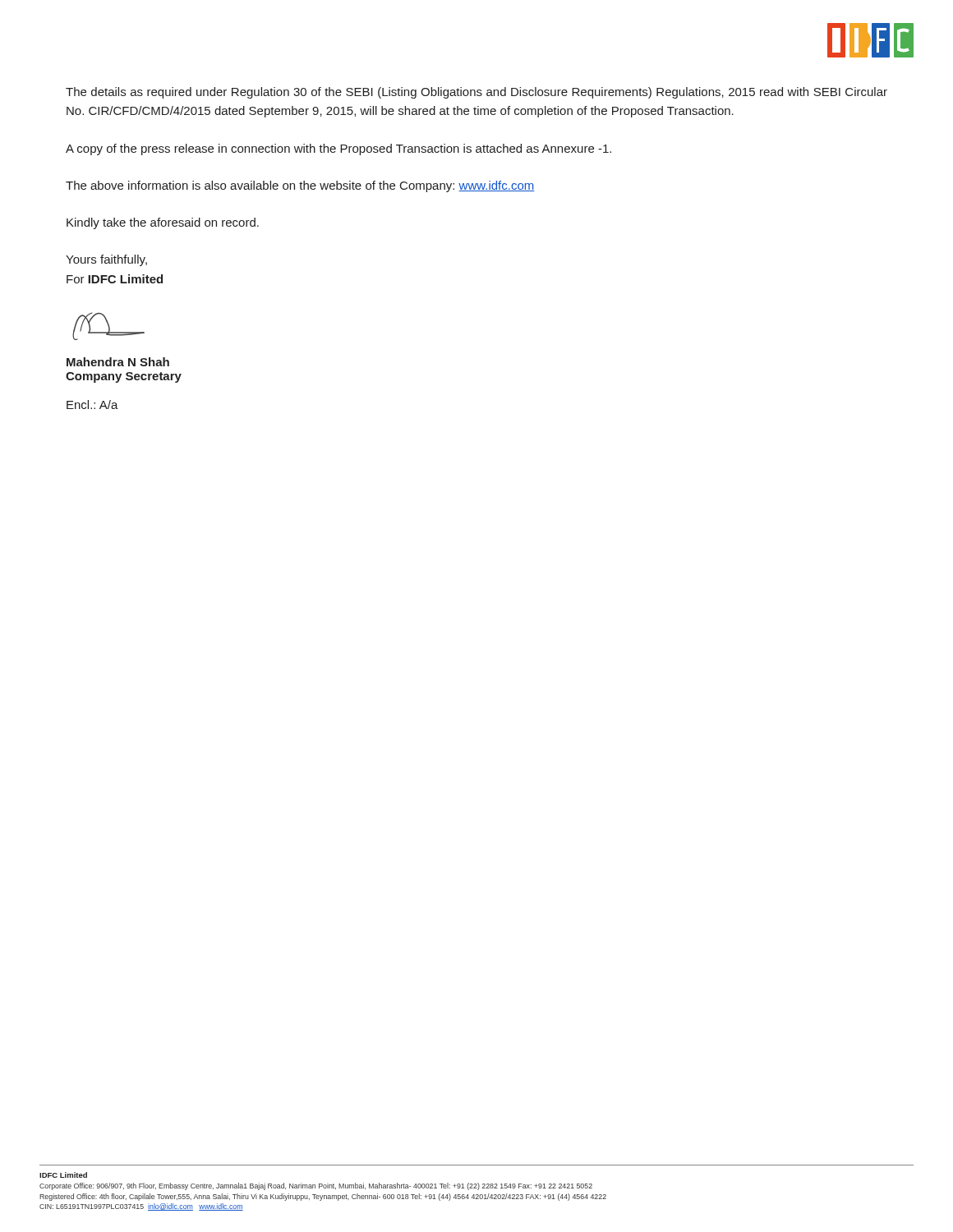Find the element starting "Yours faithfully, For IDFC Limited"
Image resolution: width=953 pixels, height=1232 pixels.
(x=115, y=269)
